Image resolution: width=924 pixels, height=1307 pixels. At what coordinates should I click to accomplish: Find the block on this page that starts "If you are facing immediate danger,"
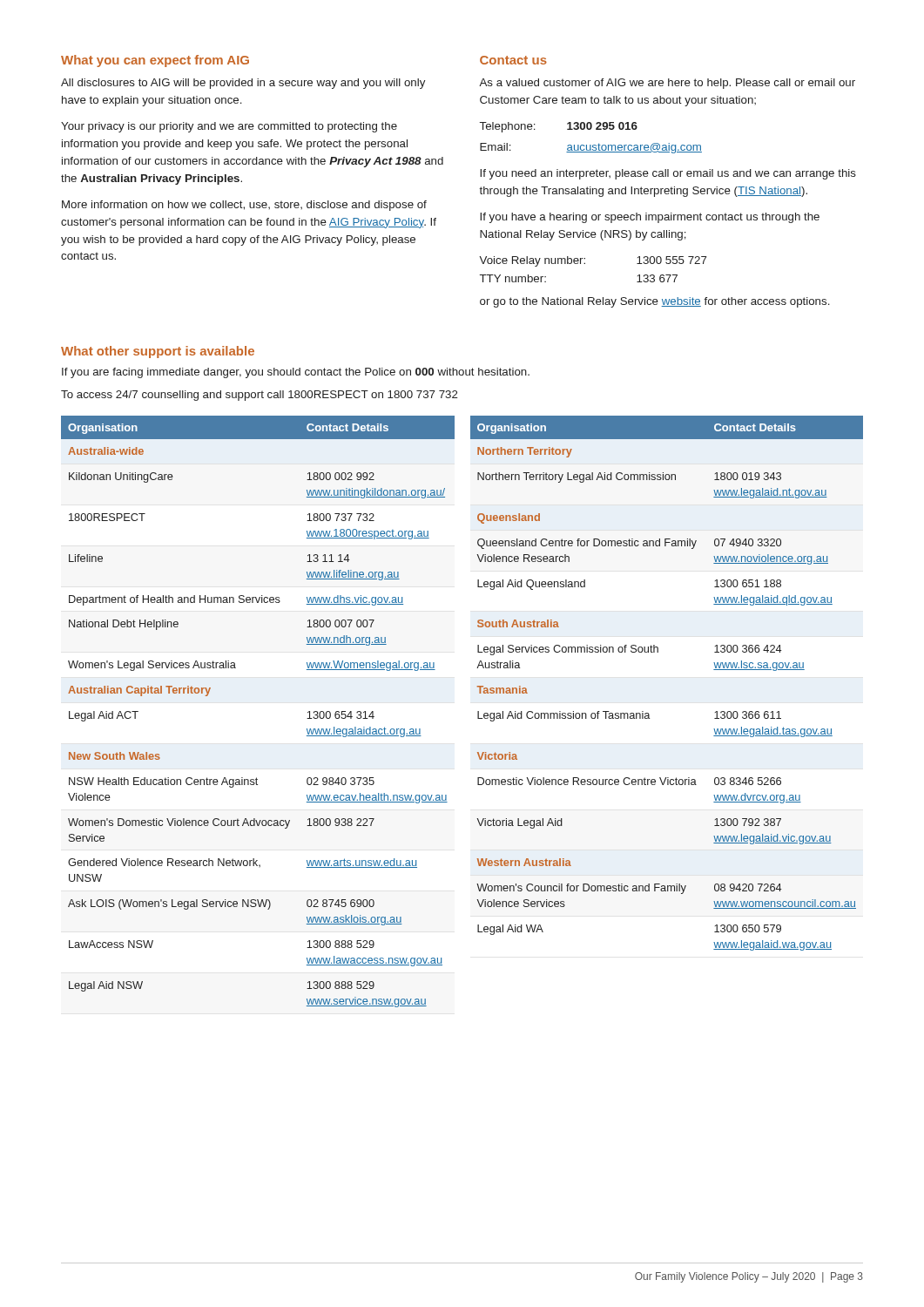click(296, 372)
